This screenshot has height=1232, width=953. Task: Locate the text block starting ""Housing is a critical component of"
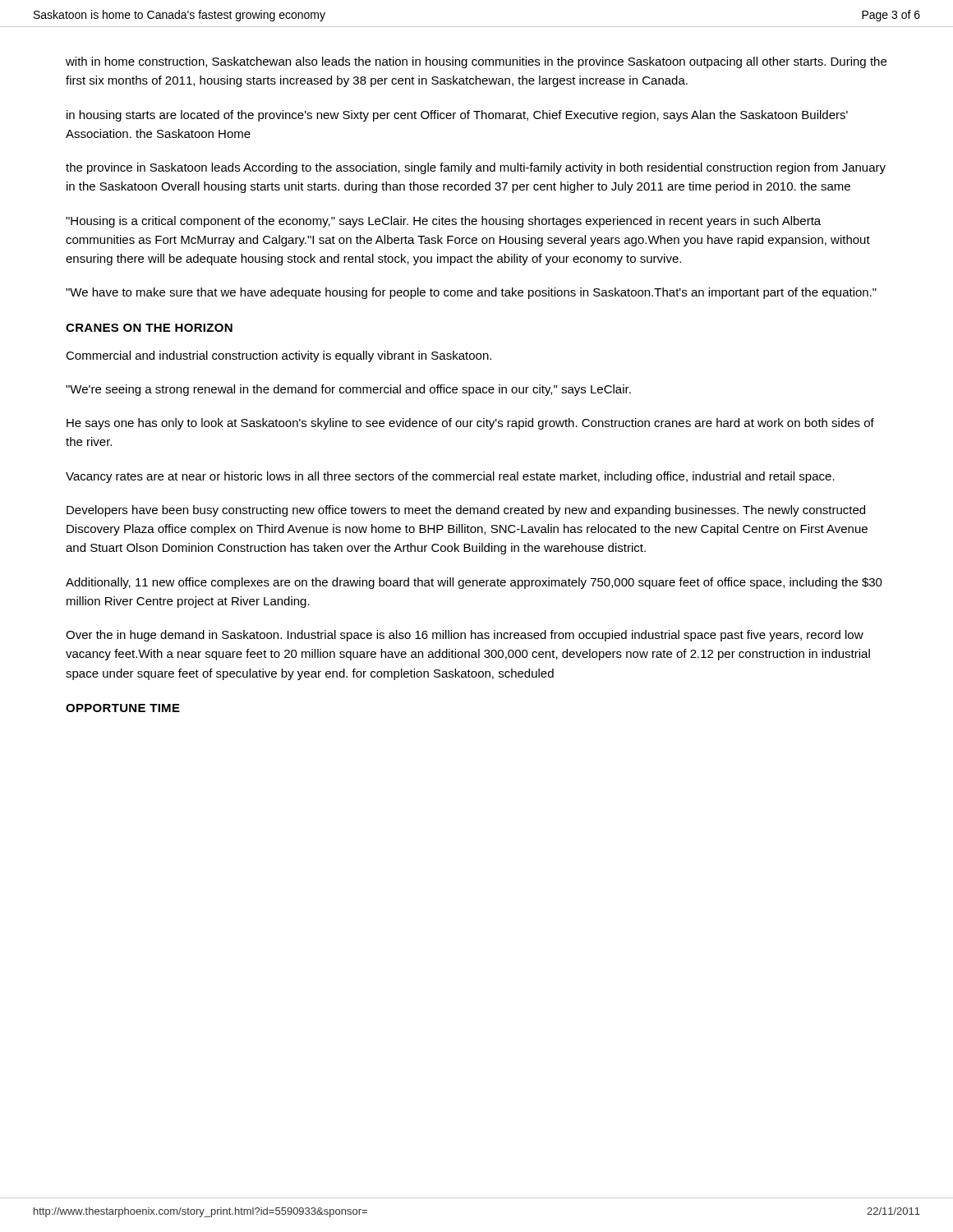(x=468, y=239)
